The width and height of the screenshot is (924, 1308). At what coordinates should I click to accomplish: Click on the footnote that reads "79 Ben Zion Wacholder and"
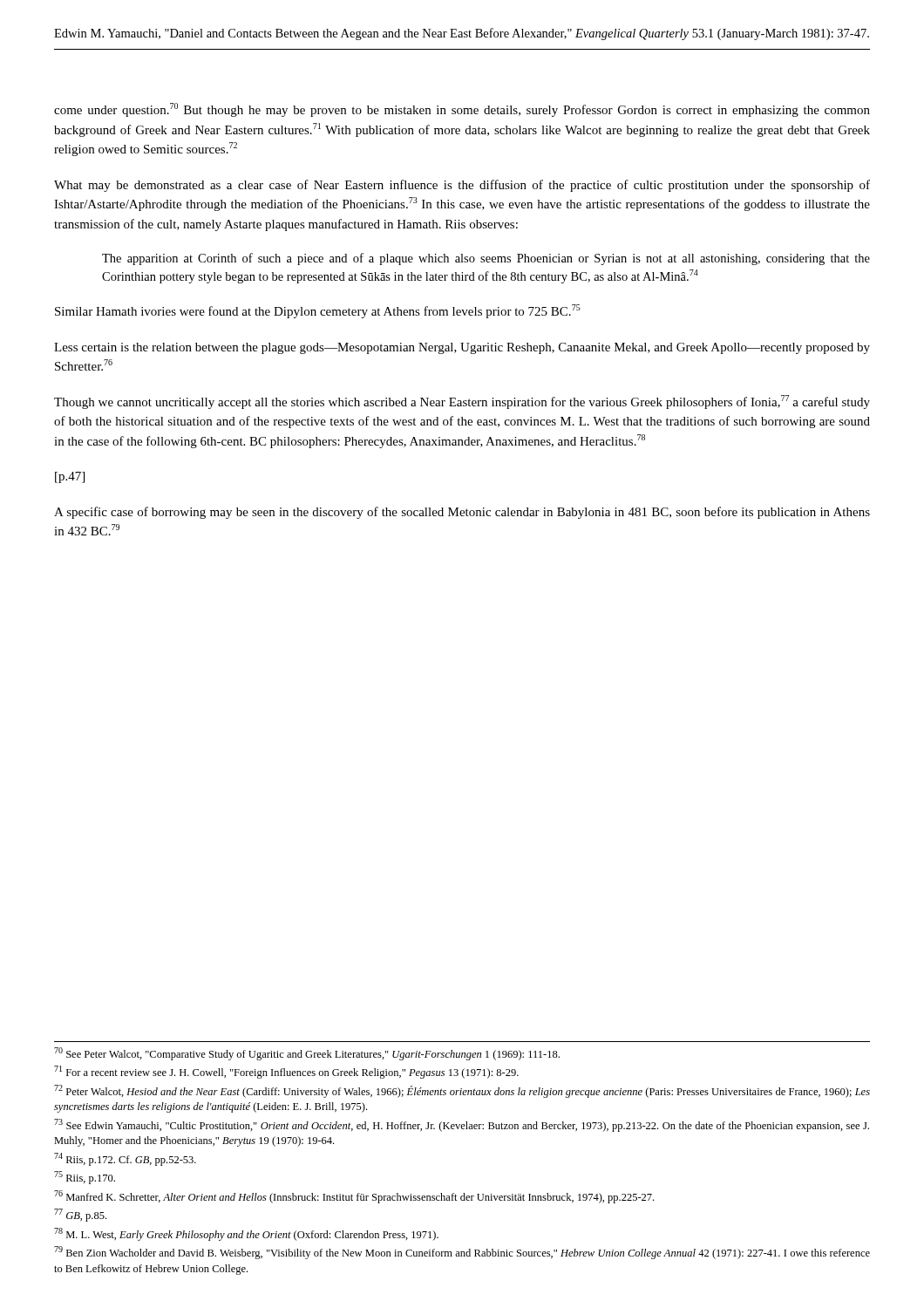462,1260
